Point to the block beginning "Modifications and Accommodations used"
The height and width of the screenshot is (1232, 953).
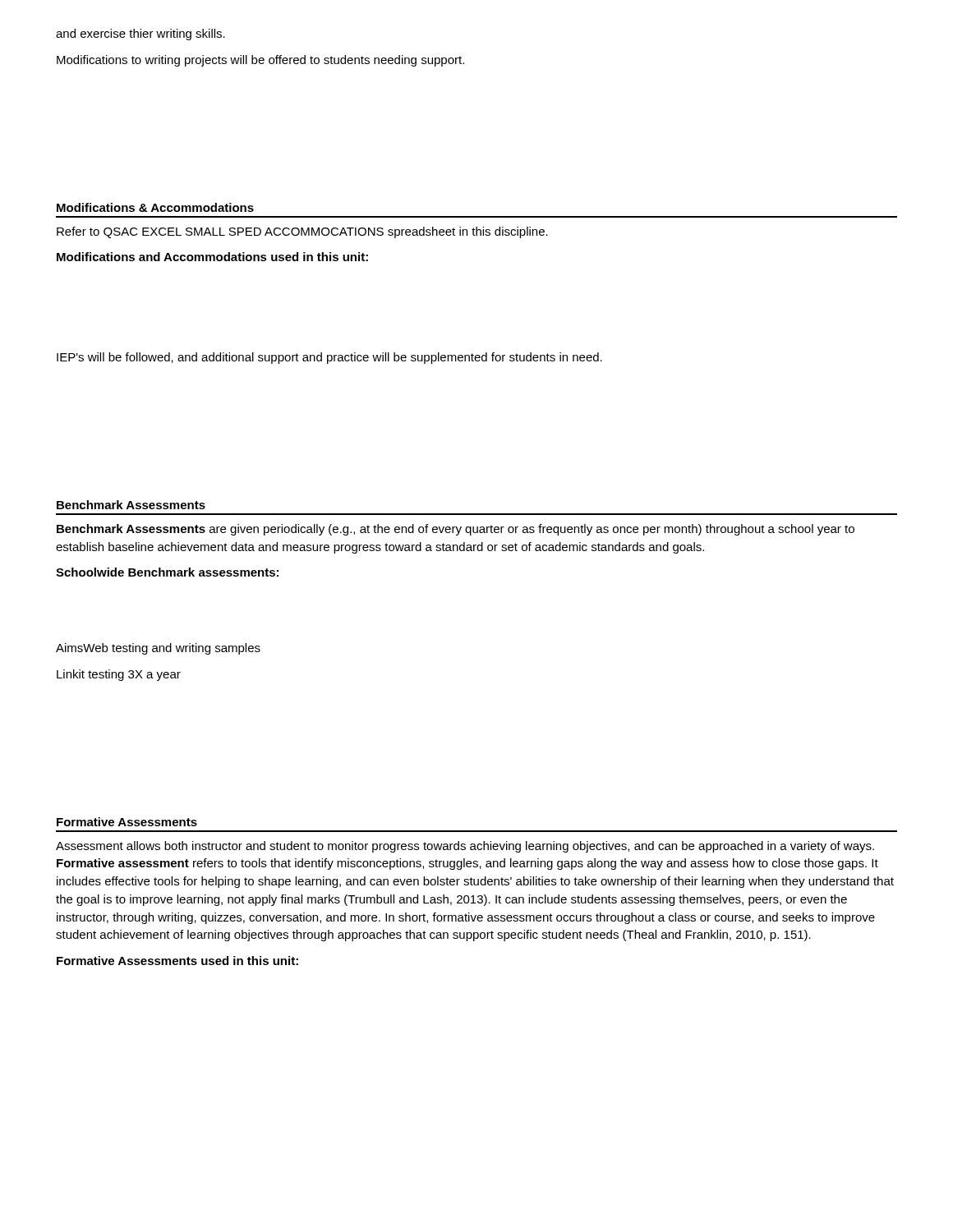pos(212,257)
